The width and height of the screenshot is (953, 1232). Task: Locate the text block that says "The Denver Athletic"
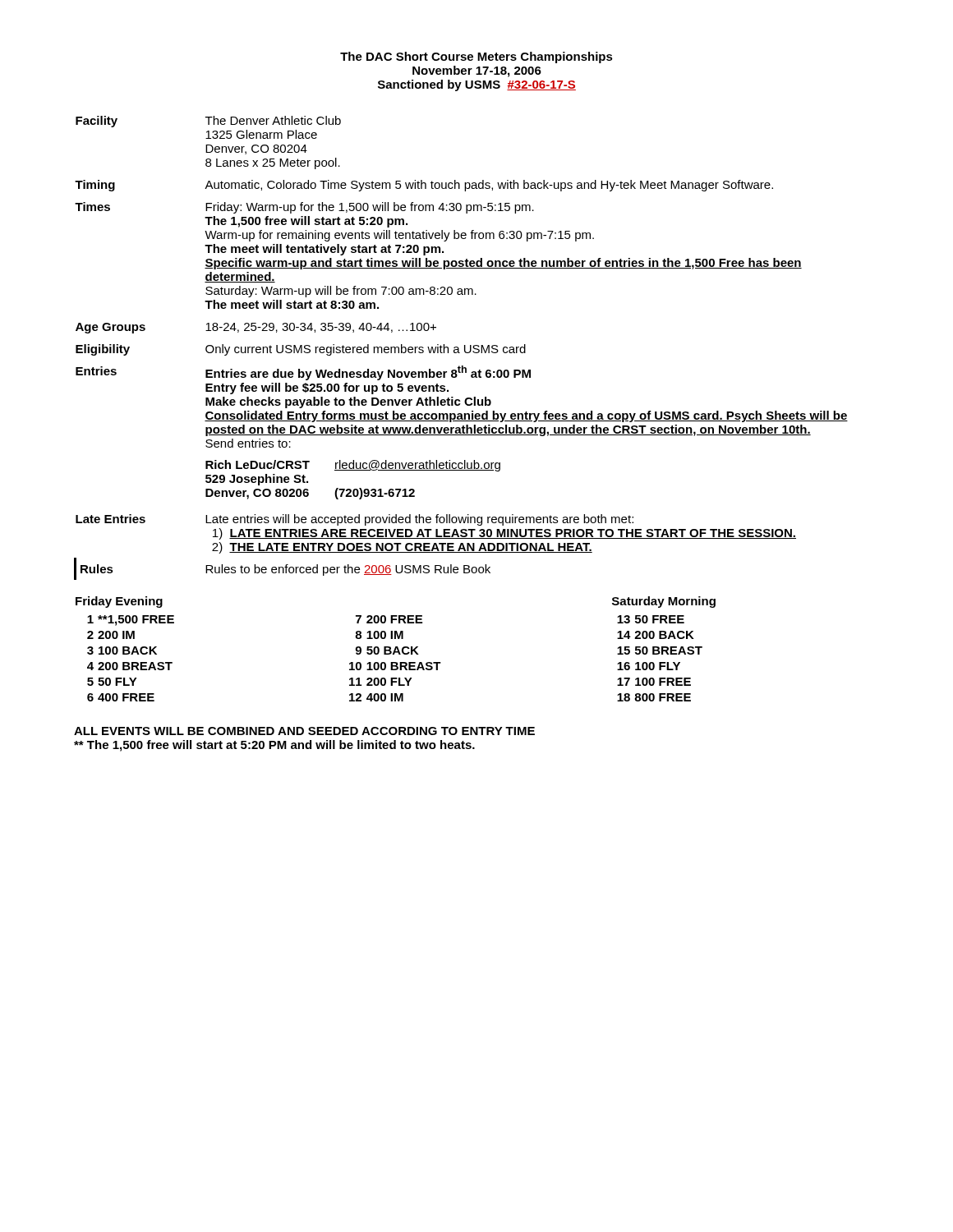(273, 141)
